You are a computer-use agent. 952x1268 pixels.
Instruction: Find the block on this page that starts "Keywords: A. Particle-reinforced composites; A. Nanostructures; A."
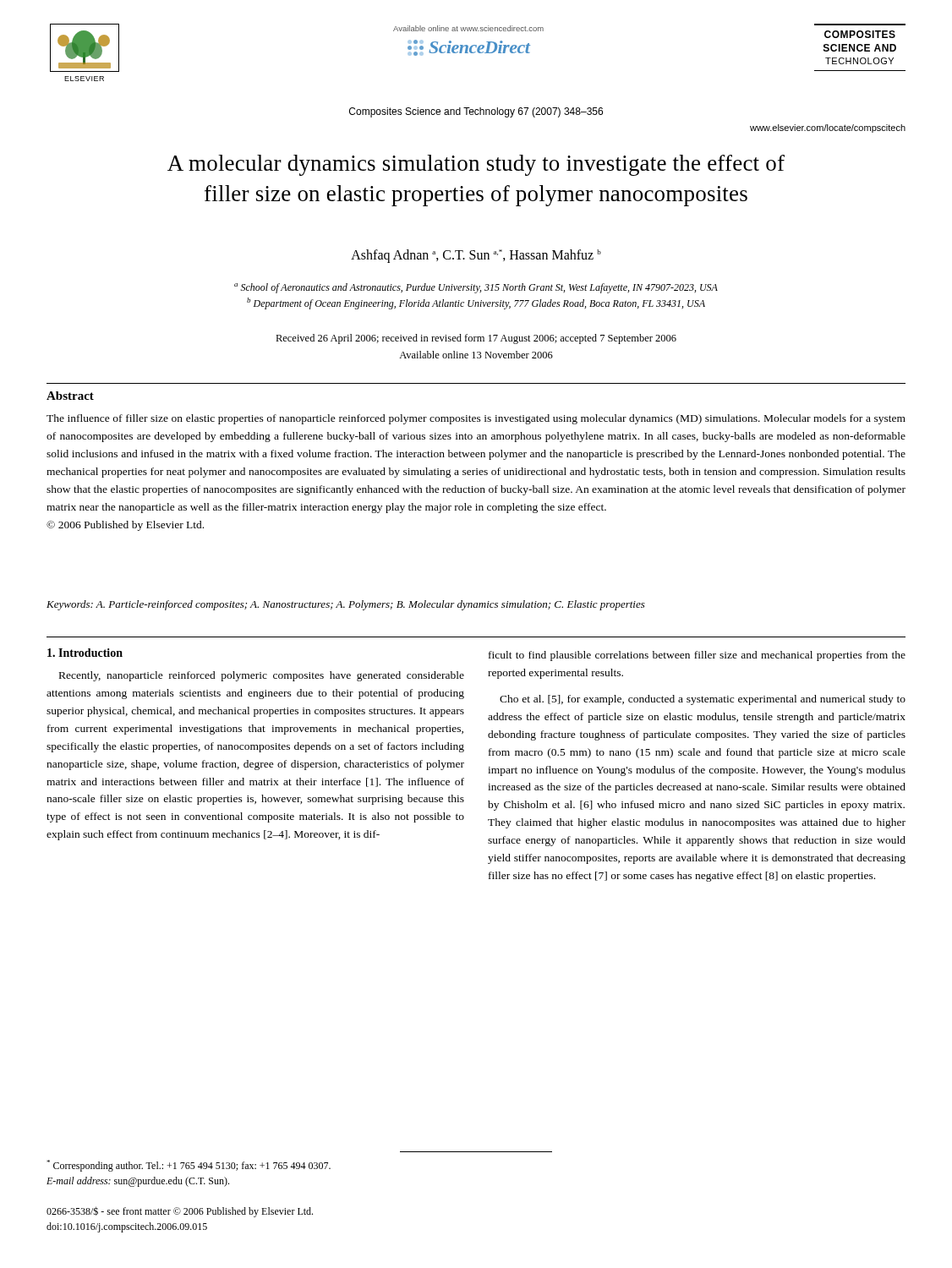tap(476, 604)
